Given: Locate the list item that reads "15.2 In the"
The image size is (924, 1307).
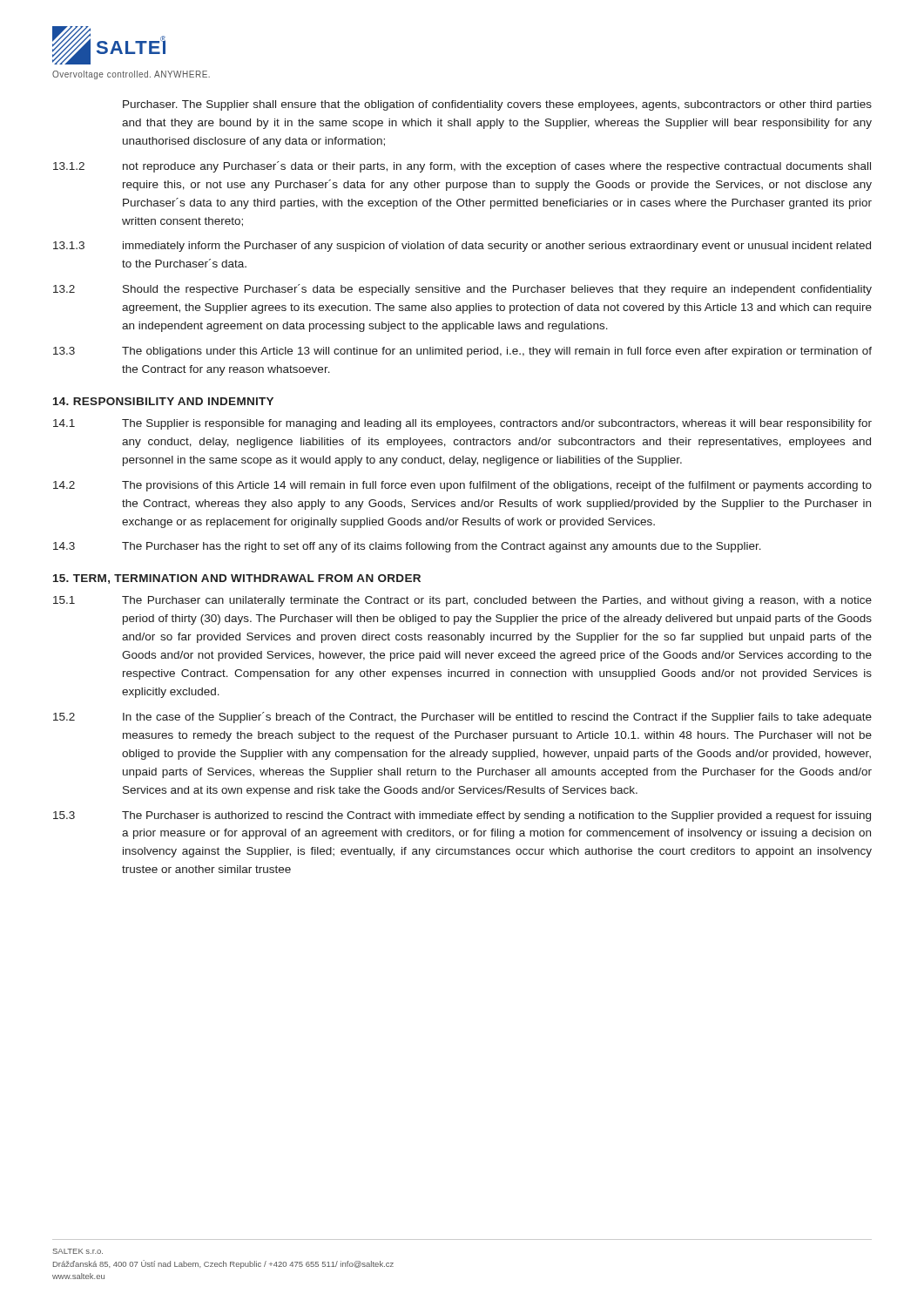Looking at the screenshot, I should point(462,754).
